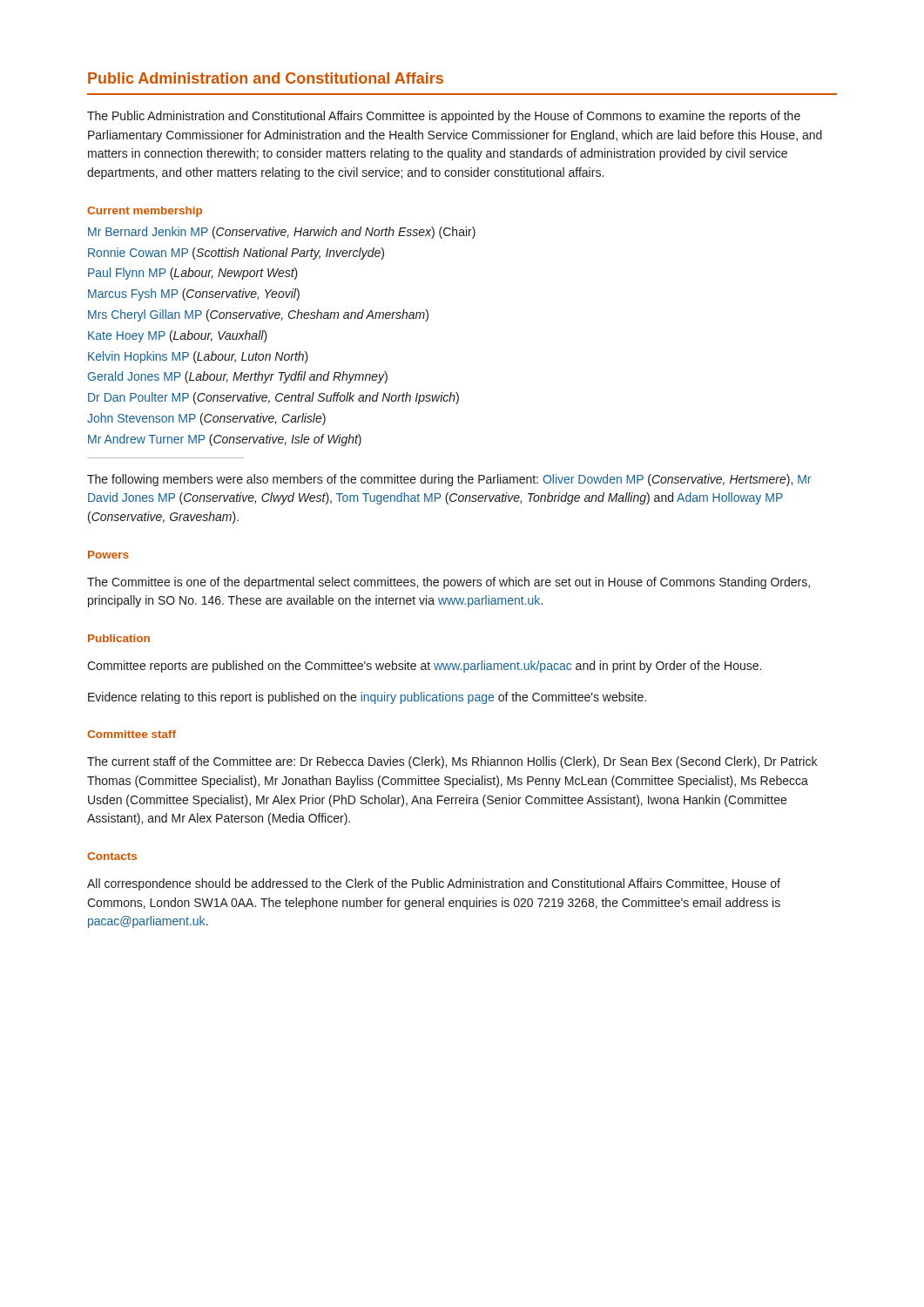This screenshot has height=1307, width=924.
Task: Click on the passage starting "Evidence relating to this report is"
Action: [462, 697]
